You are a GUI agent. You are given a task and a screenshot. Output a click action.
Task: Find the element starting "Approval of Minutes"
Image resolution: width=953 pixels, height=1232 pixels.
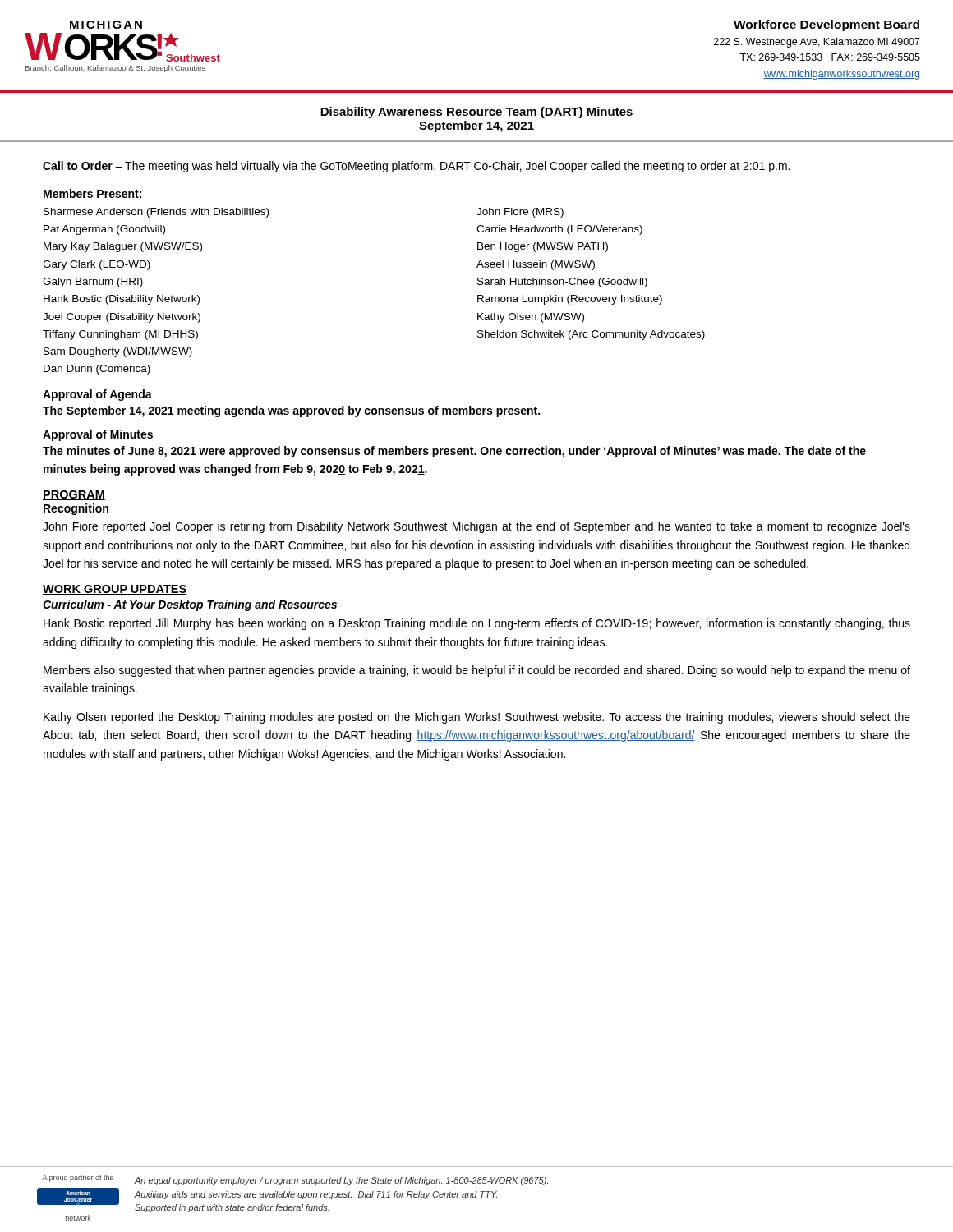point(98,434)
